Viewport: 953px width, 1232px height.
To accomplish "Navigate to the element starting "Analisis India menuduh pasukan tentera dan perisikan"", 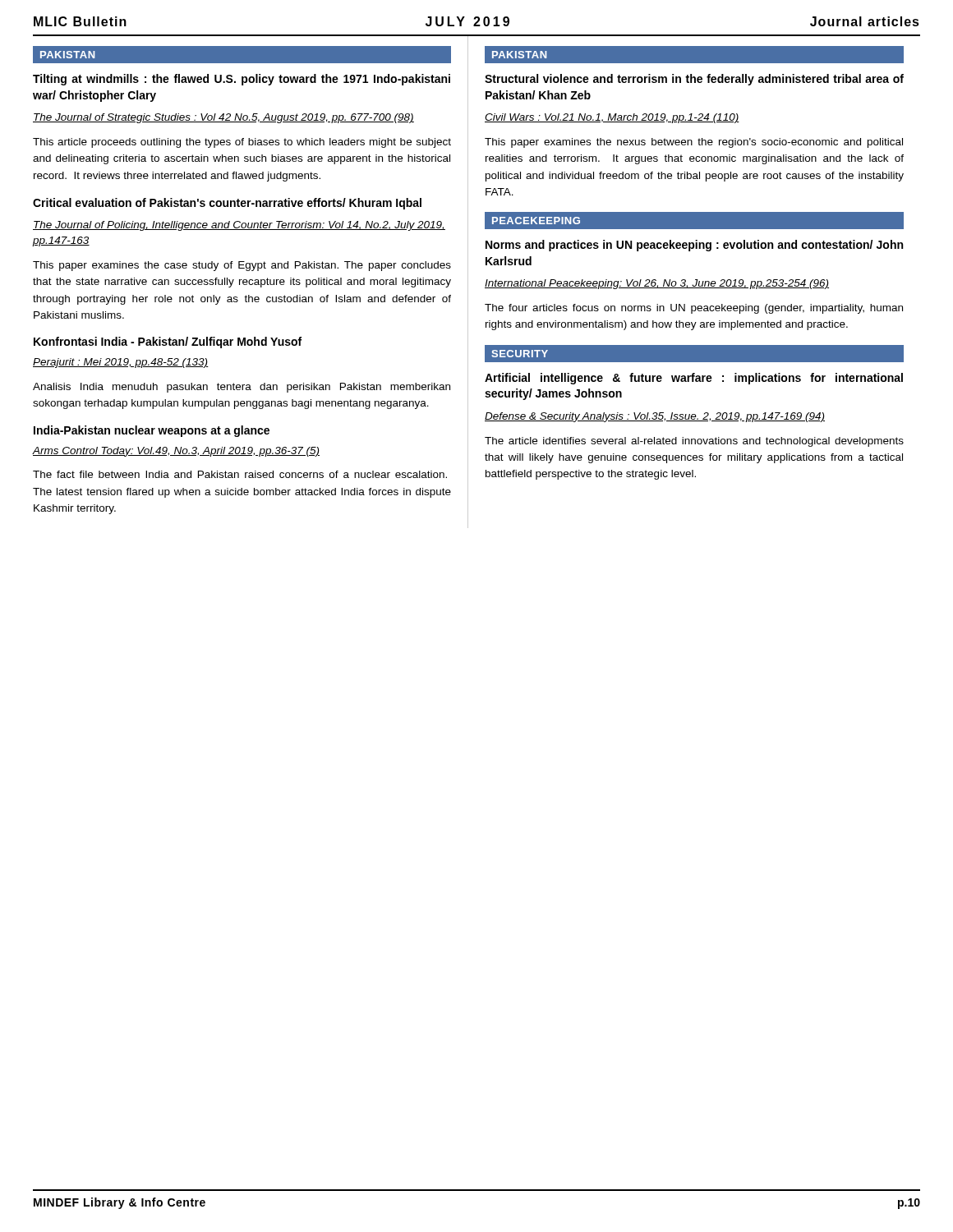I will click(x=242, y=395).
